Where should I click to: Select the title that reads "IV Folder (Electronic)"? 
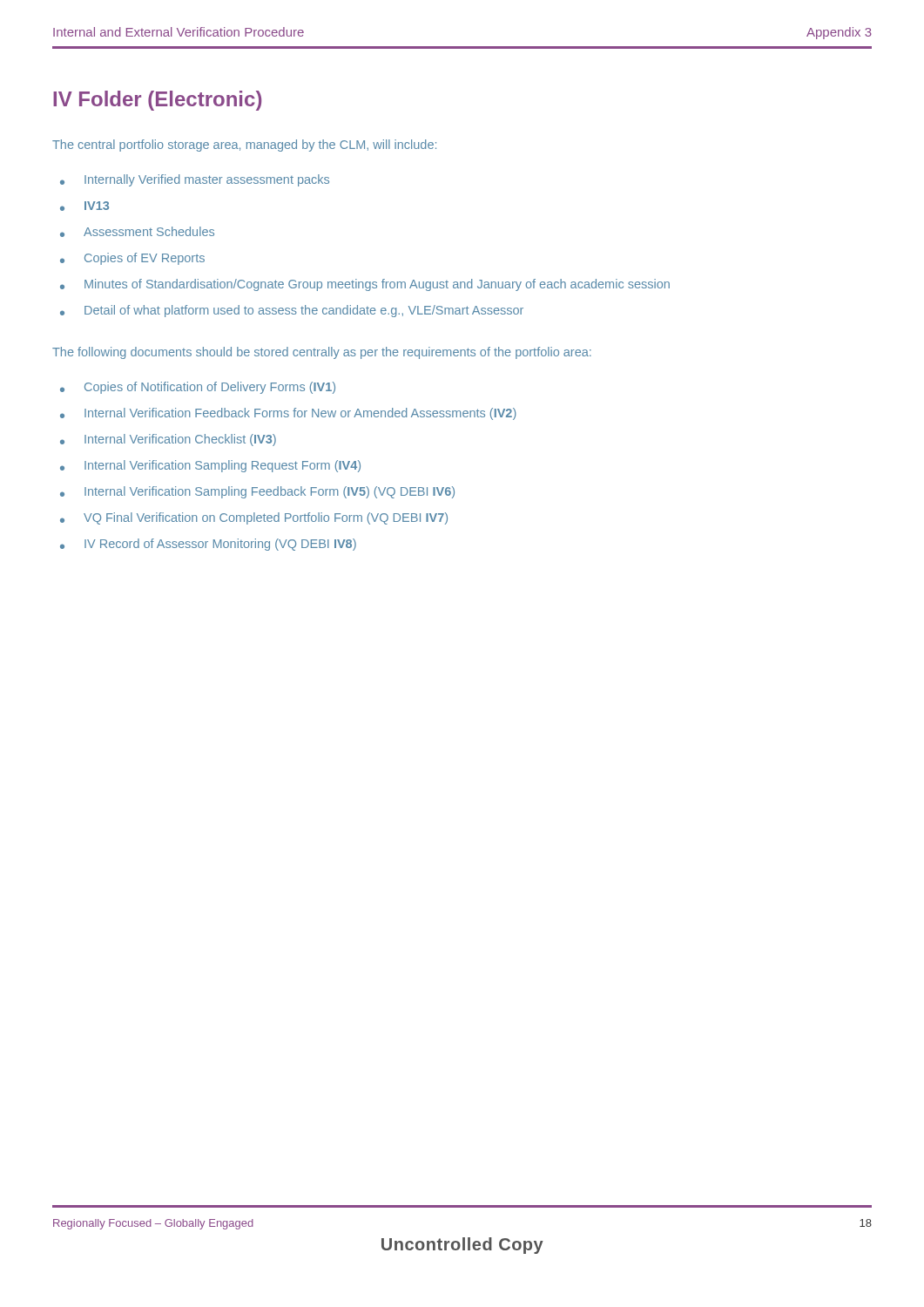[157, 99]
